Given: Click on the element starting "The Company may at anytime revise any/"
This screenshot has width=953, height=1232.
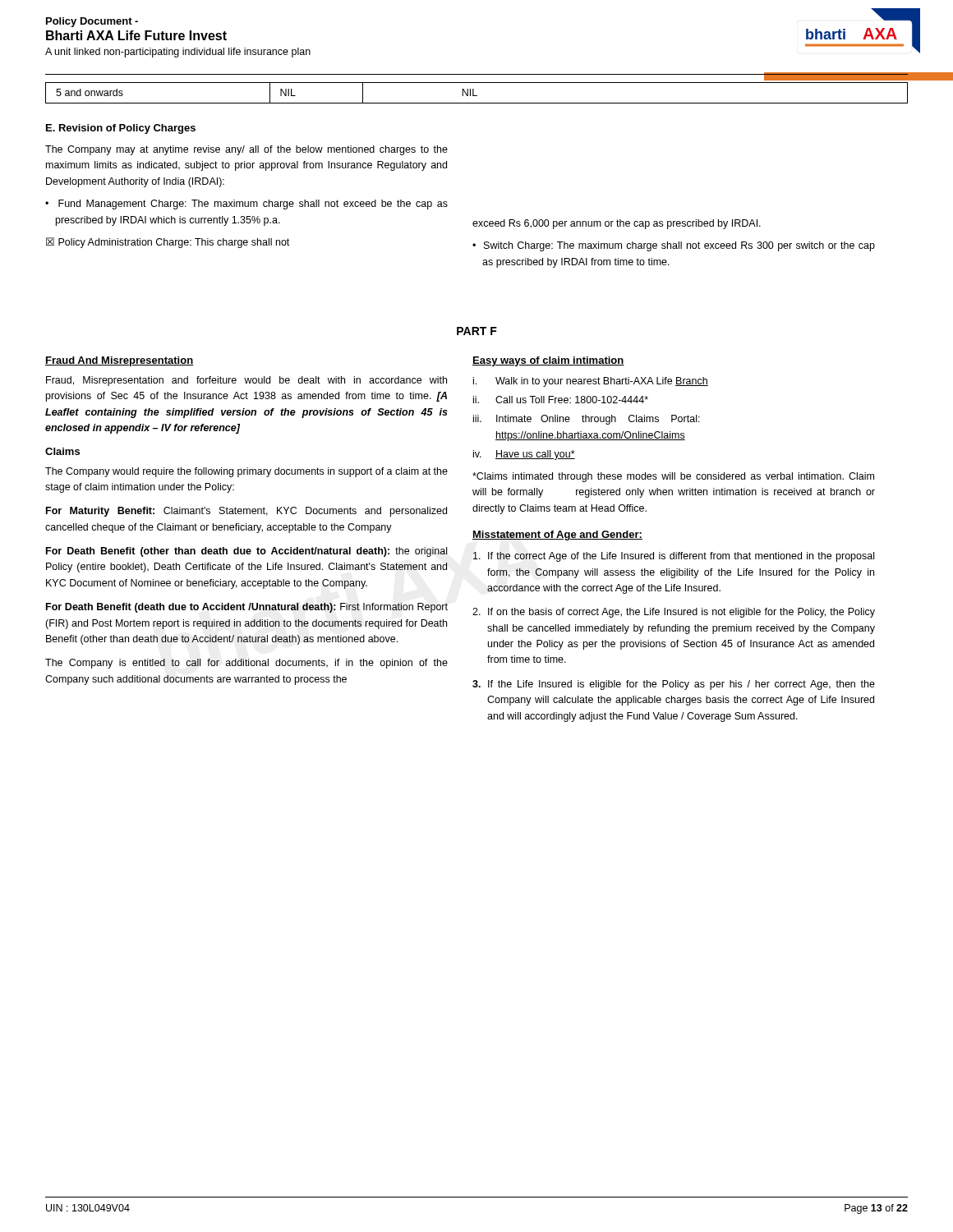Looking at the screenshot, I should 246,165.
